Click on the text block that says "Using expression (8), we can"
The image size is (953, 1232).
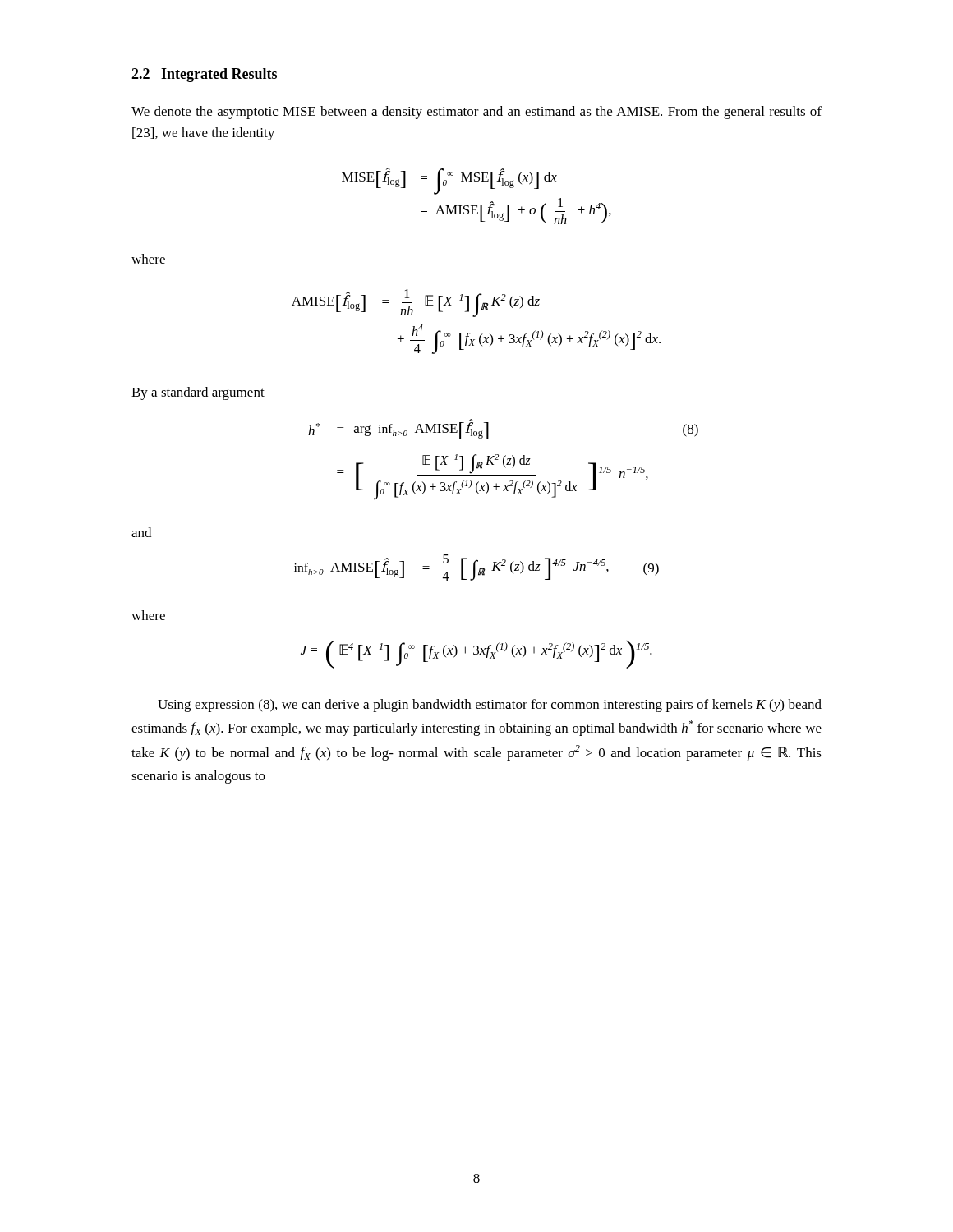(x=476, y=740)
